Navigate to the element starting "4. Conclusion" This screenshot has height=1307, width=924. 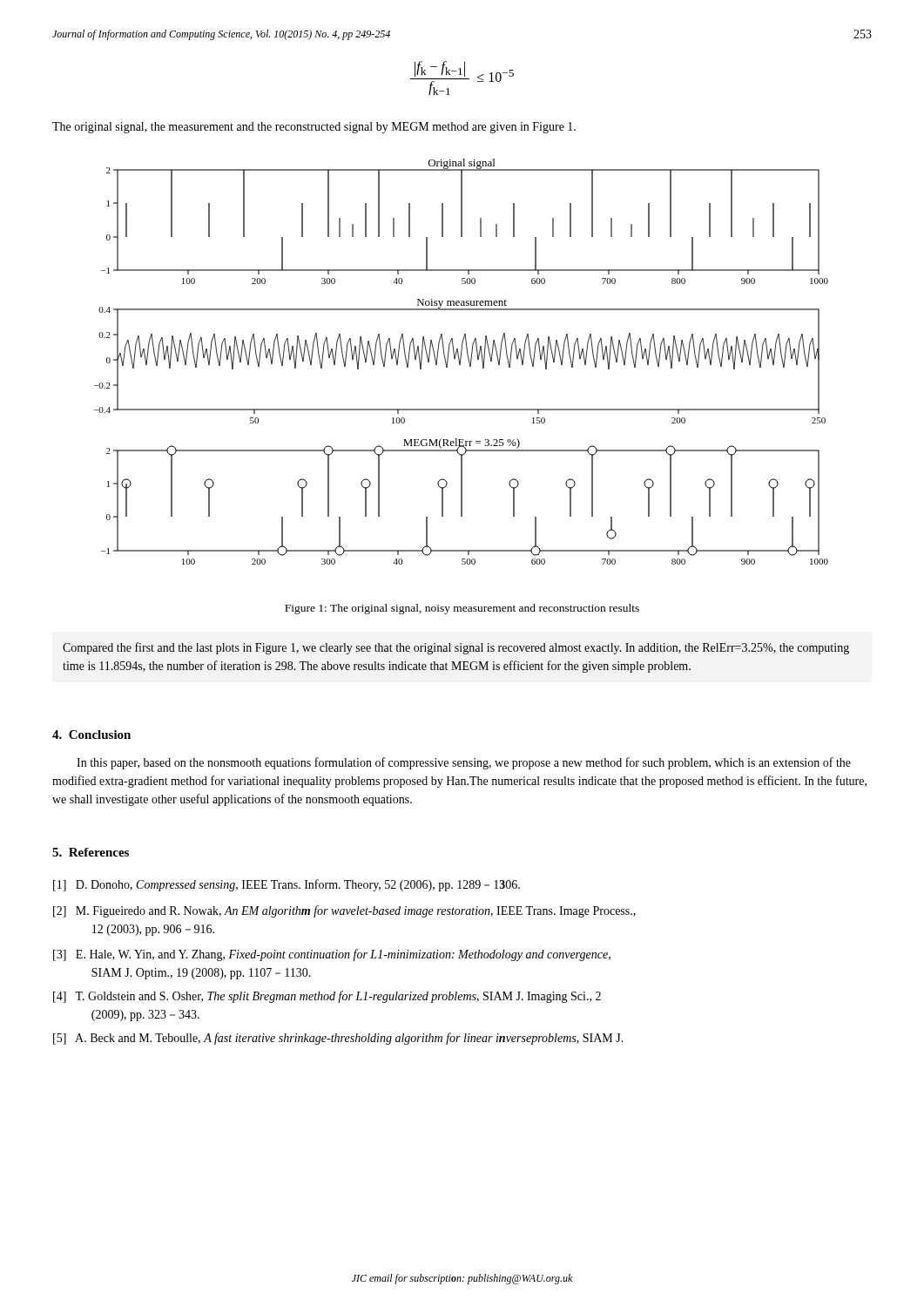click(92, 735)
